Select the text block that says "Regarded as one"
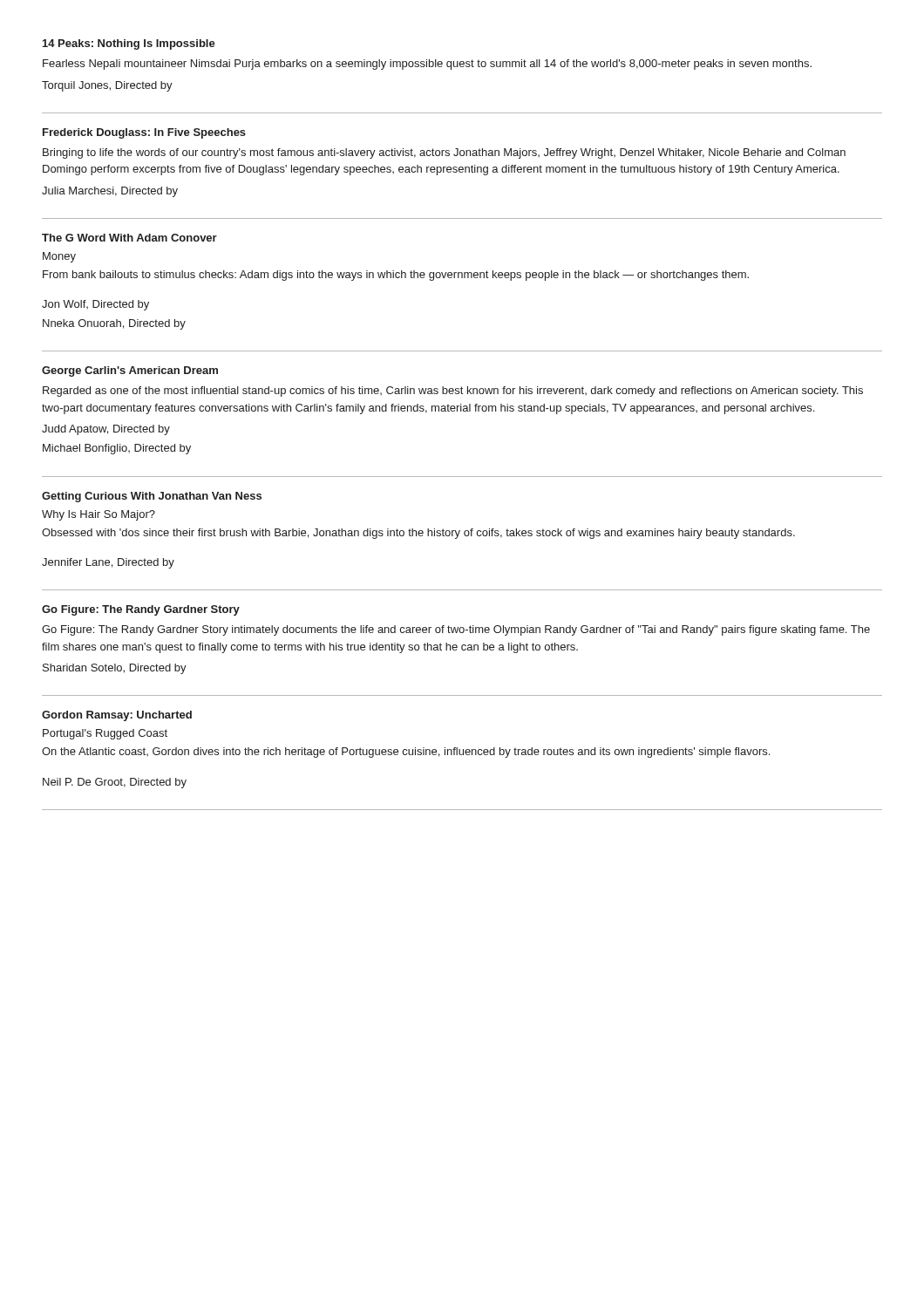 [453, 399]
